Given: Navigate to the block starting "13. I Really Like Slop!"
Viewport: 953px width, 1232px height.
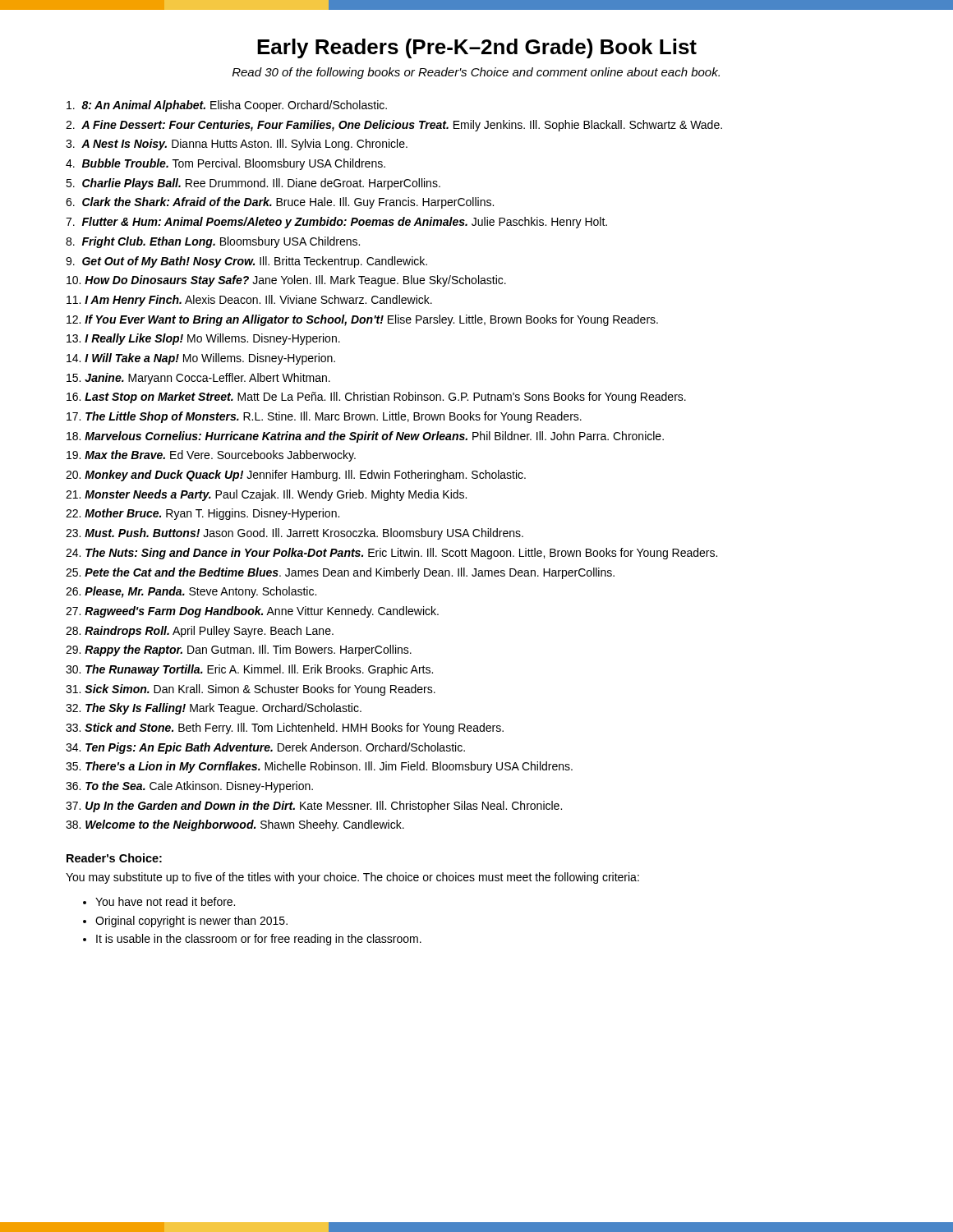Looking at the screenshot, I should (203, 339).
